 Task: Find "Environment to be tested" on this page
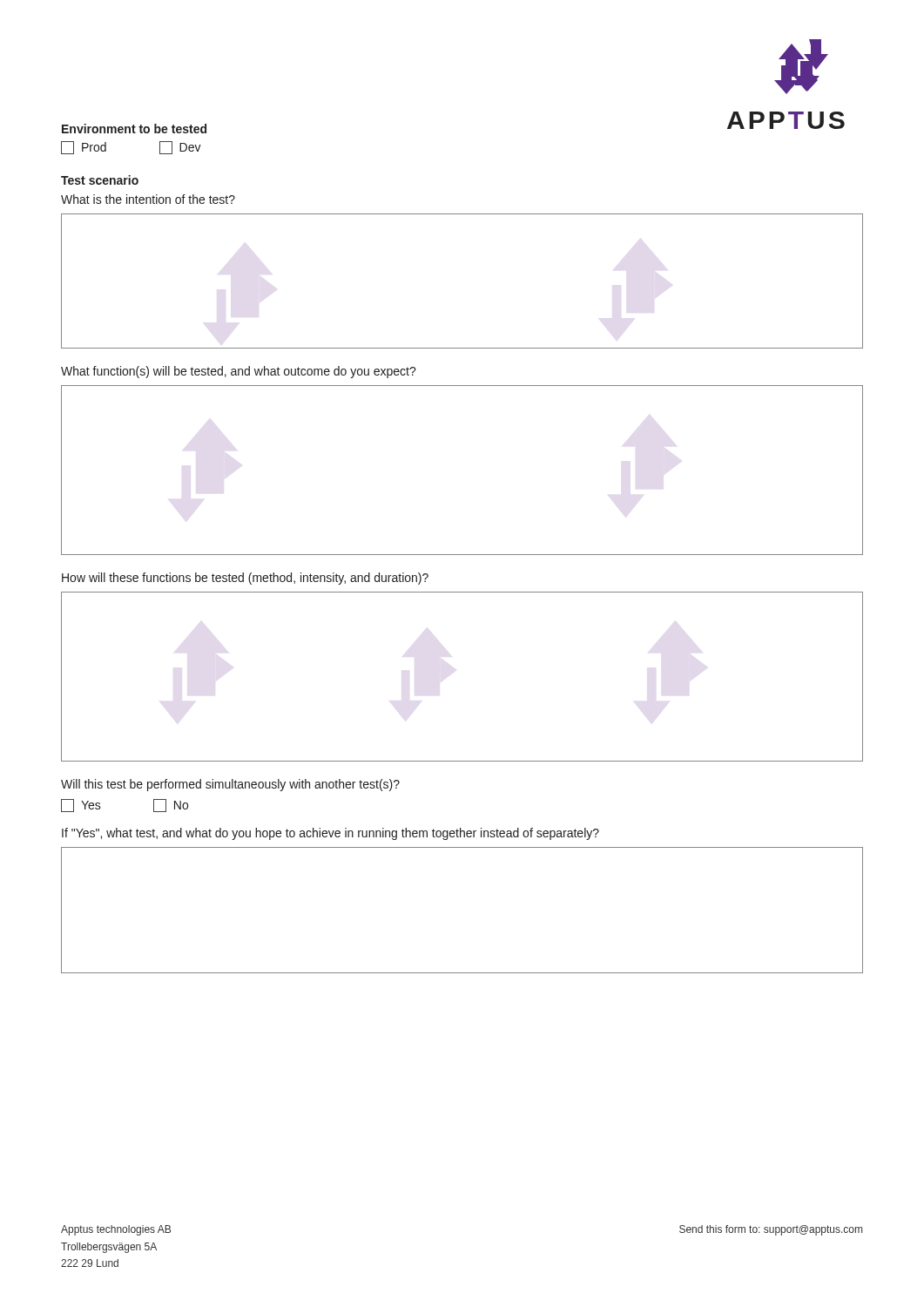[134, 129]
